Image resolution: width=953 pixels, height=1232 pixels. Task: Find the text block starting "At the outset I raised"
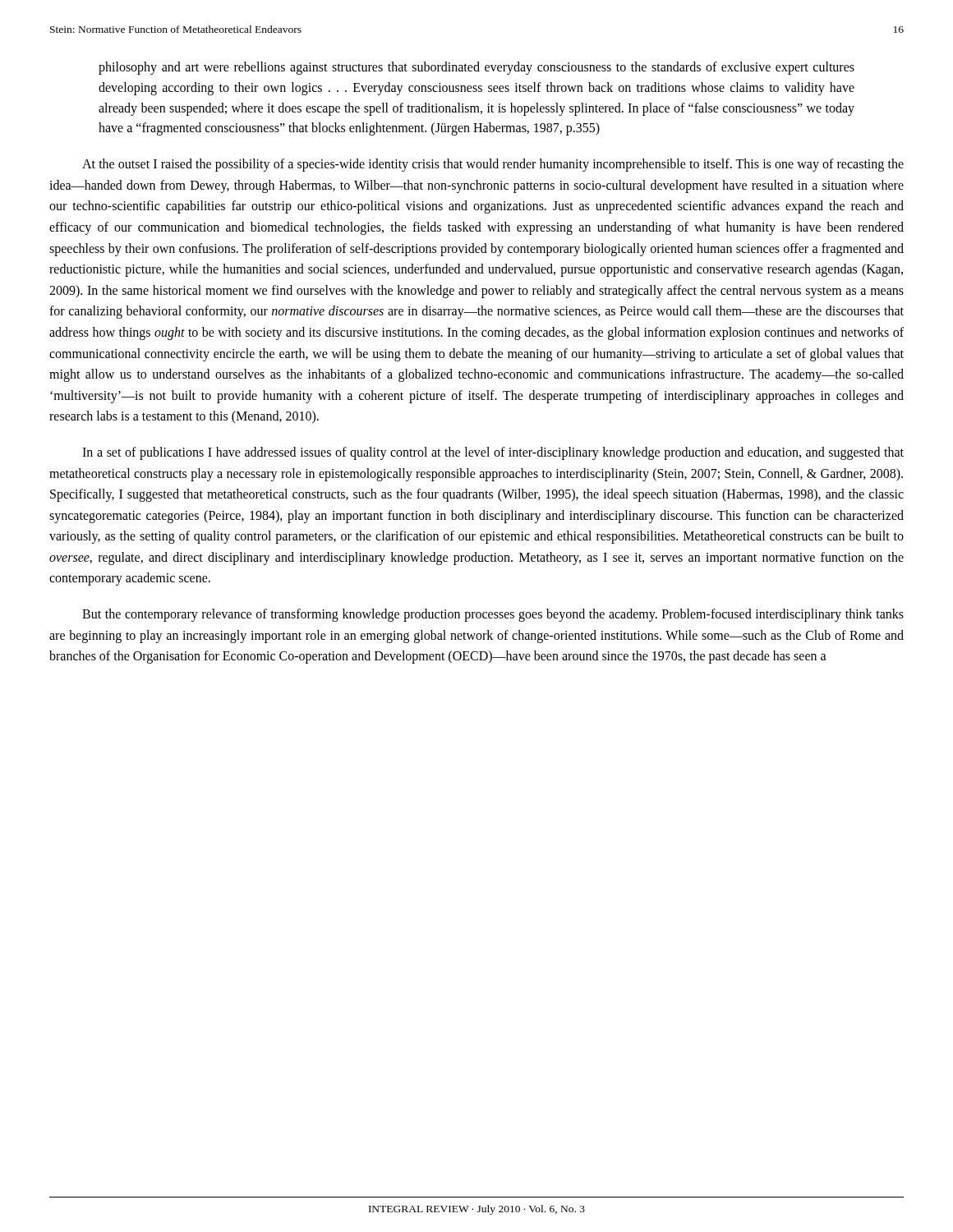(476, 290)
